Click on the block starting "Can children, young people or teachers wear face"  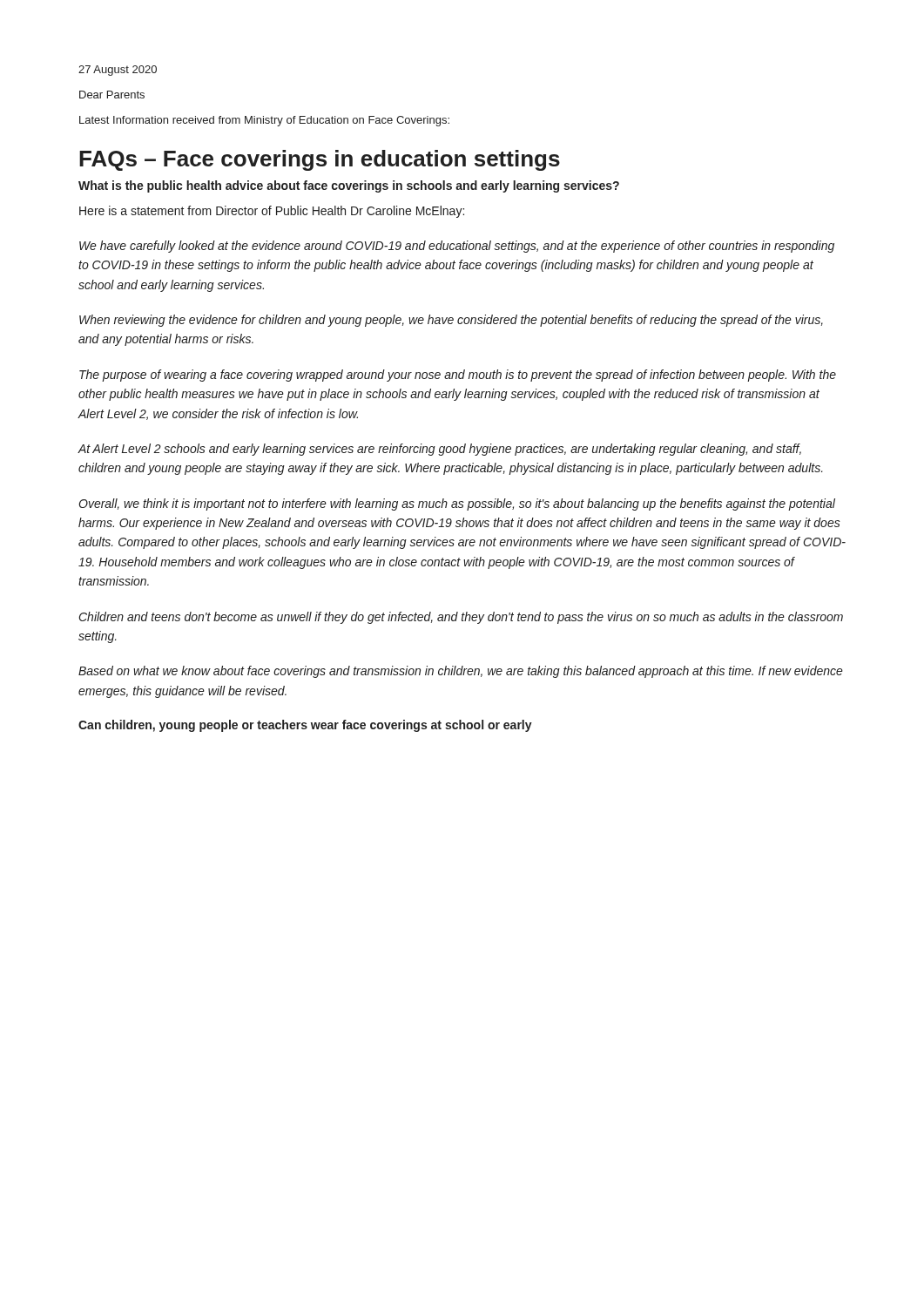(305, 725)
